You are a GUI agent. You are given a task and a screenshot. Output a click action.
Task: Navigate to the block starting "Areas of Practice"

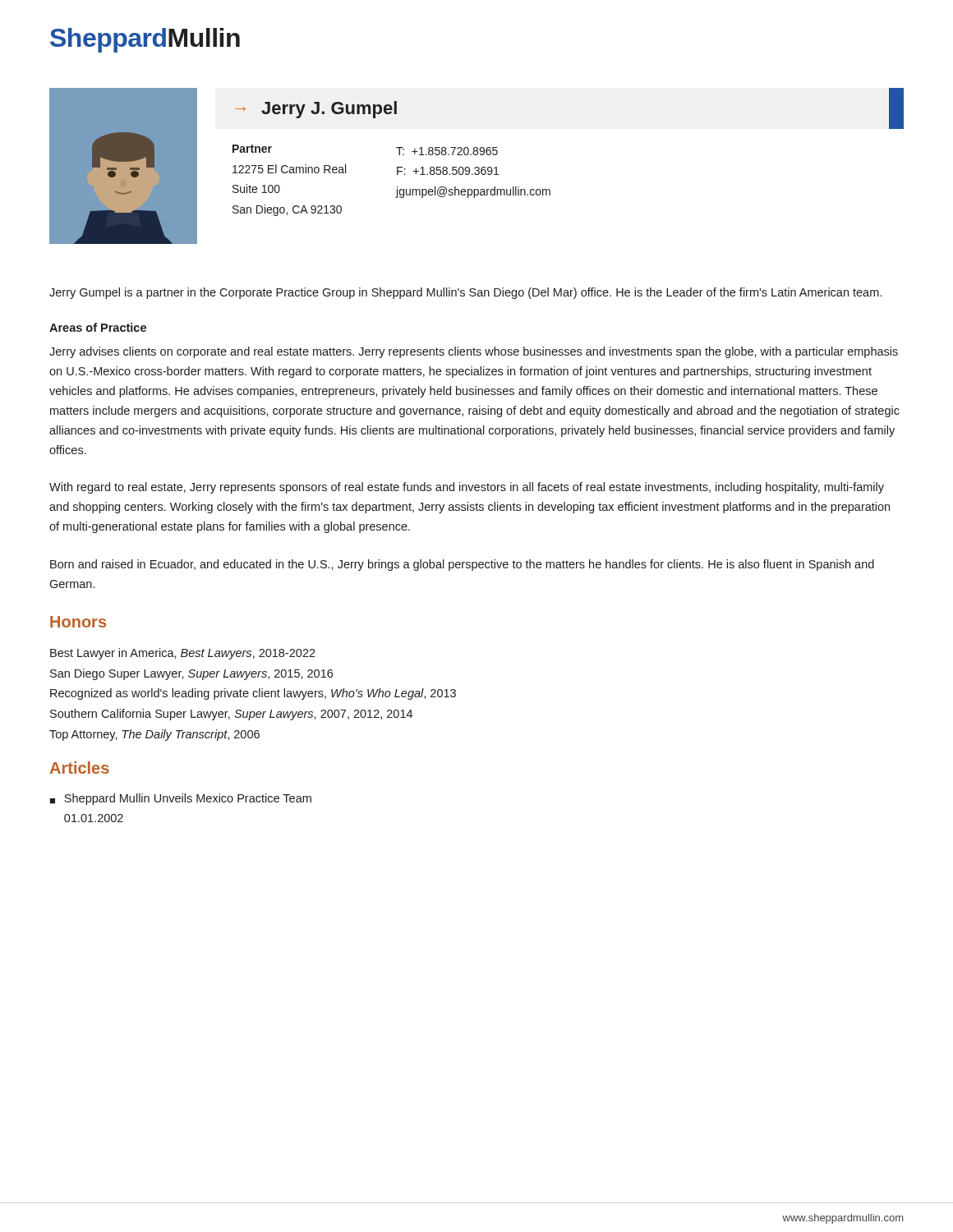click(x=98, y=328)
